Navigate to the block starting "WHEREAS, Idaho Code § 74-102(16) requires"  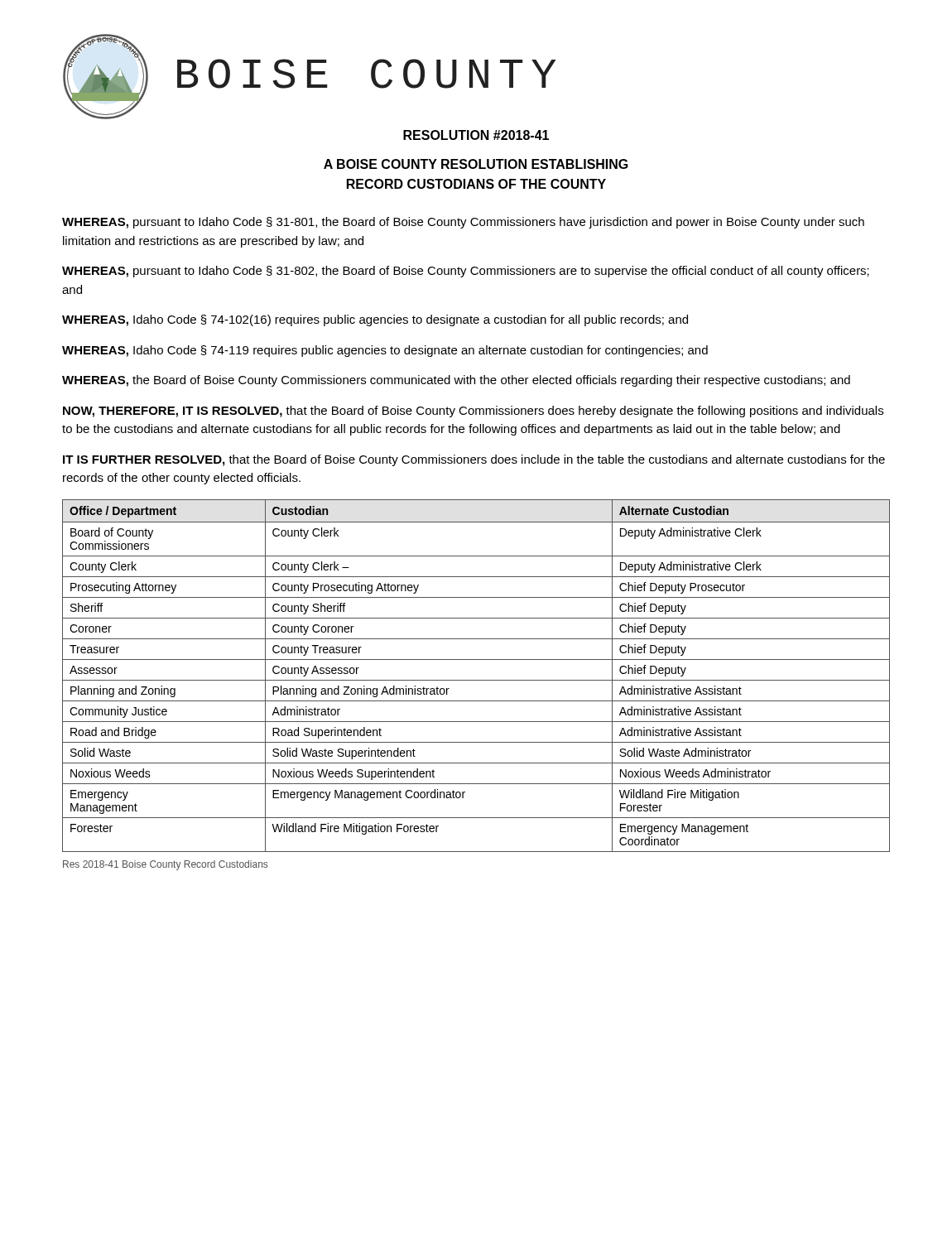(375, 319)
